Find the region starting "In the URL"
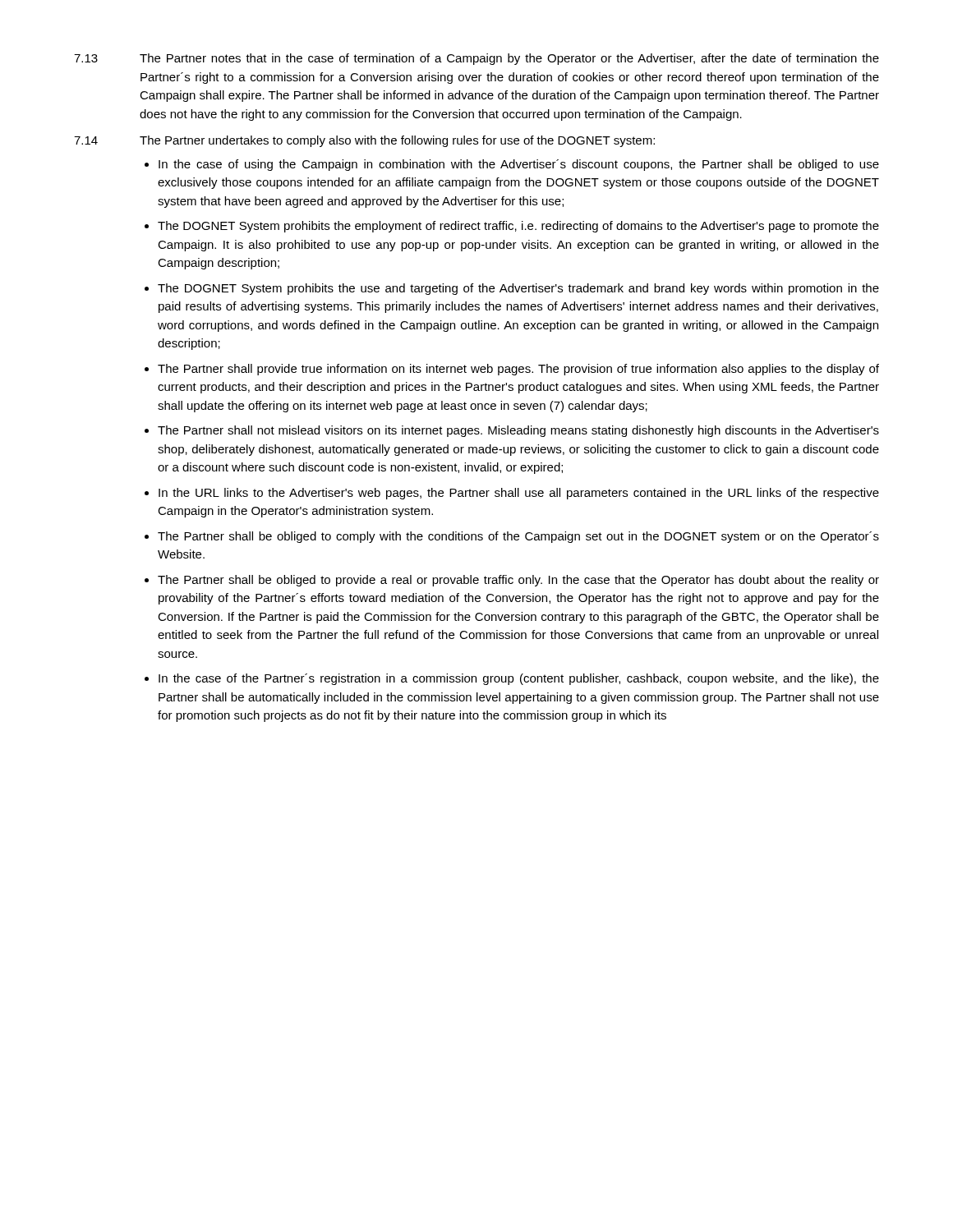 click(x=518, y=501)
